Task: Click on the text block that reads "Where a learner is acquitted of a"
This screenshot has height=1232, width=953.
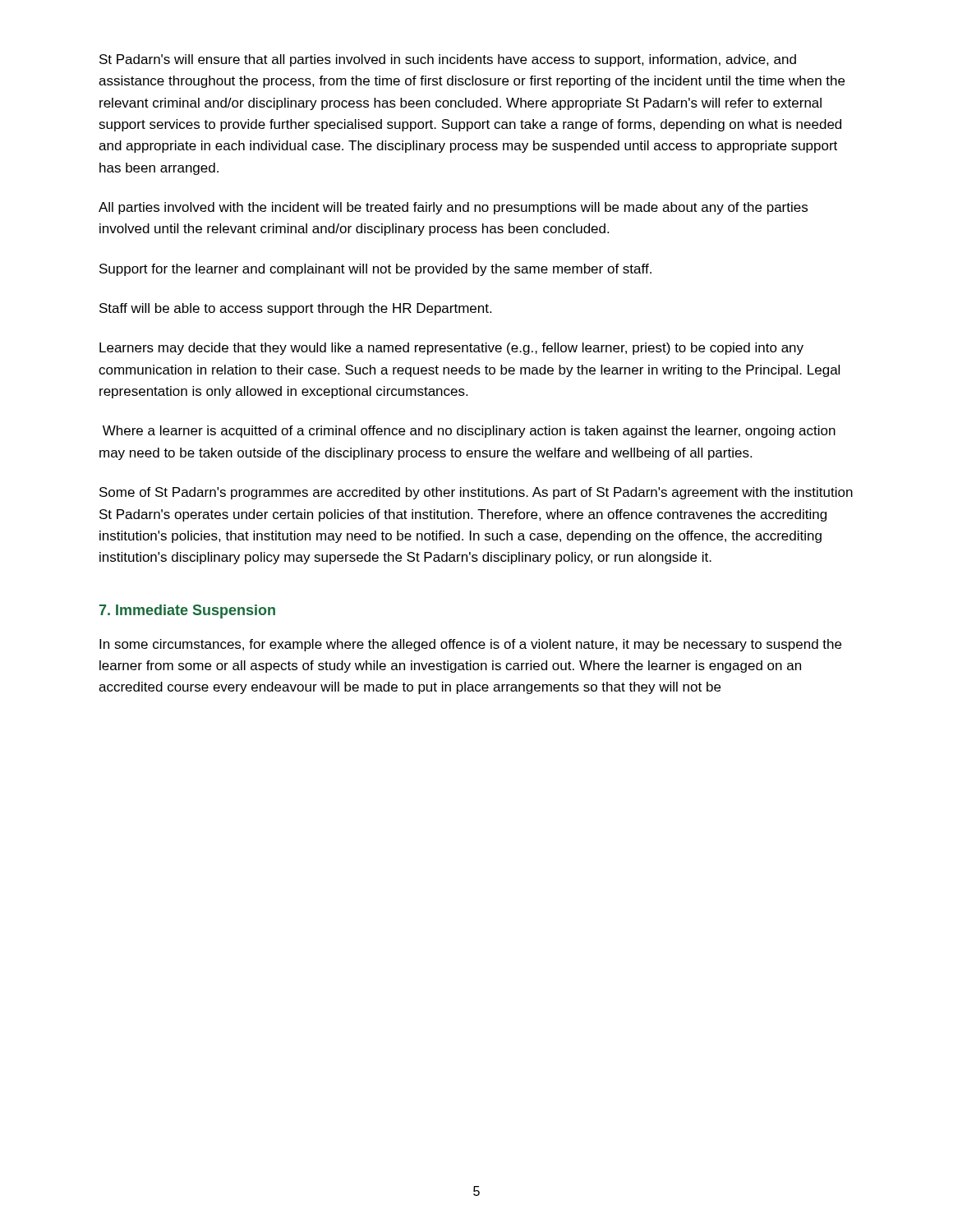Action: (467, 442)
